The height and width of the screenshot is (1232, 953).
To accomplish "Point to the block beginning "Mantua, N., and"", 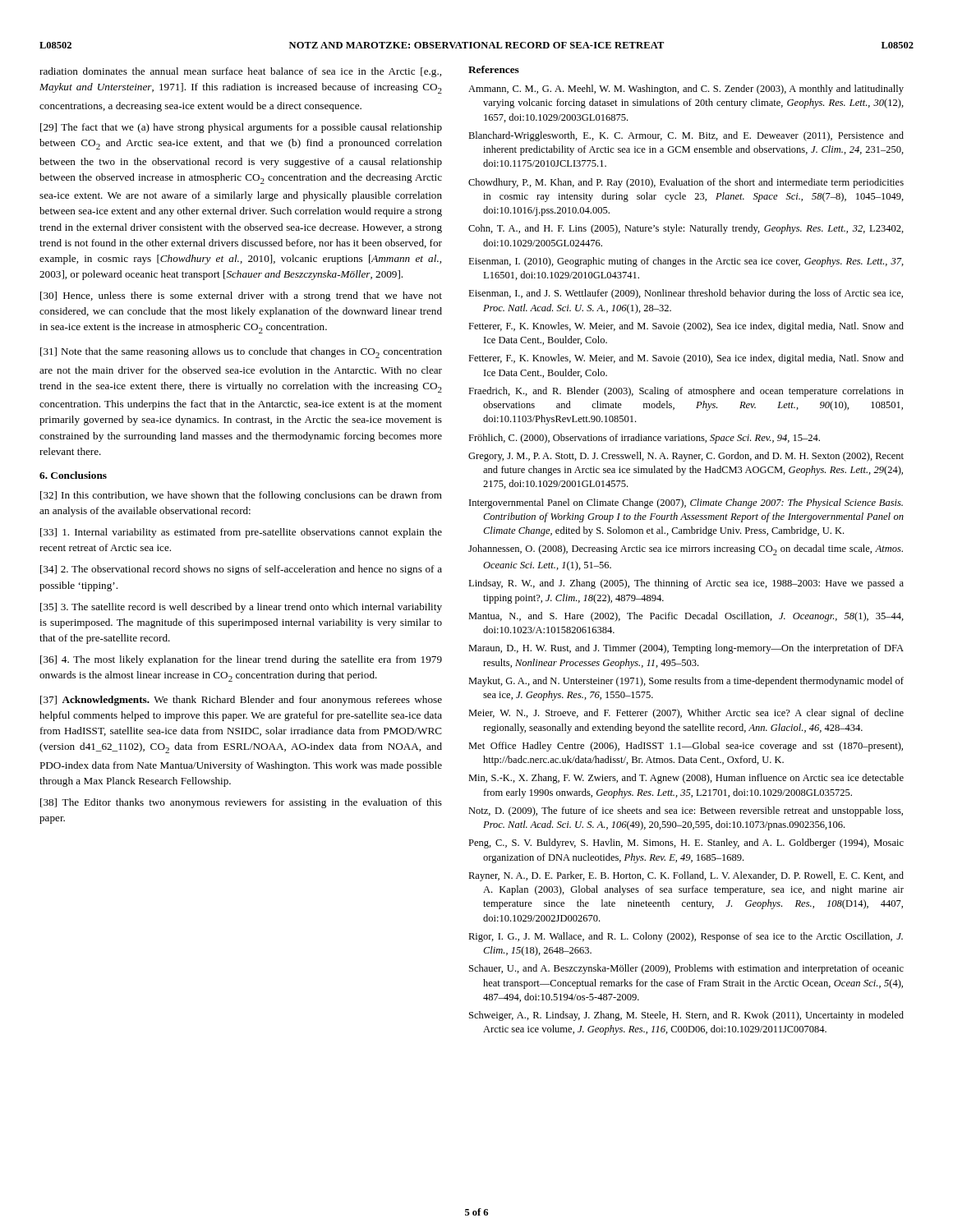I will 686,623.
